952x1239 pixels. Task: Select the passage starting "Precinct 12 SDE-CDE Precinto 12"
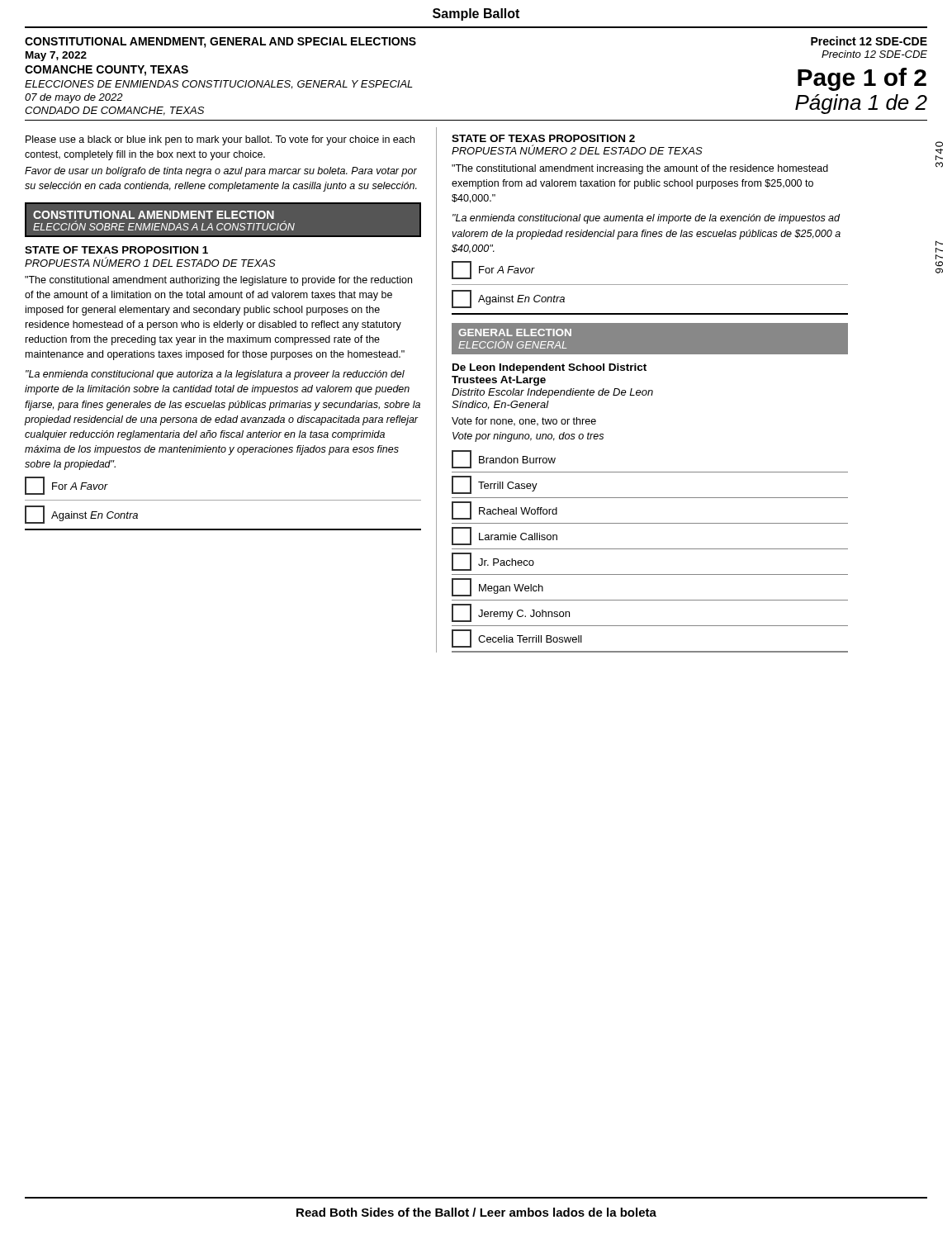(x=869, y=48)
